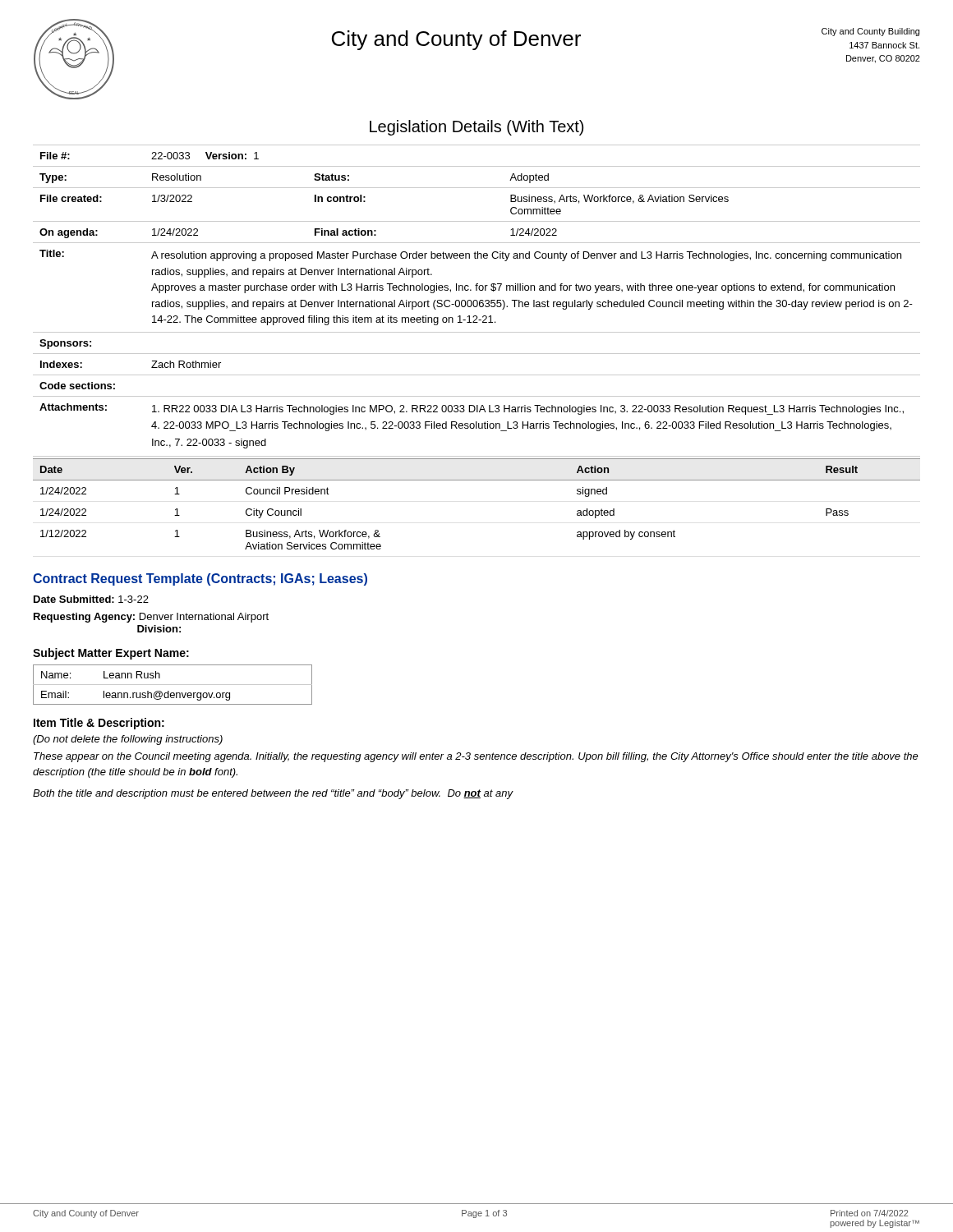Find the table that mentions "Leann Rush"
Screen dimensions: 1232x953
(476, 684)
